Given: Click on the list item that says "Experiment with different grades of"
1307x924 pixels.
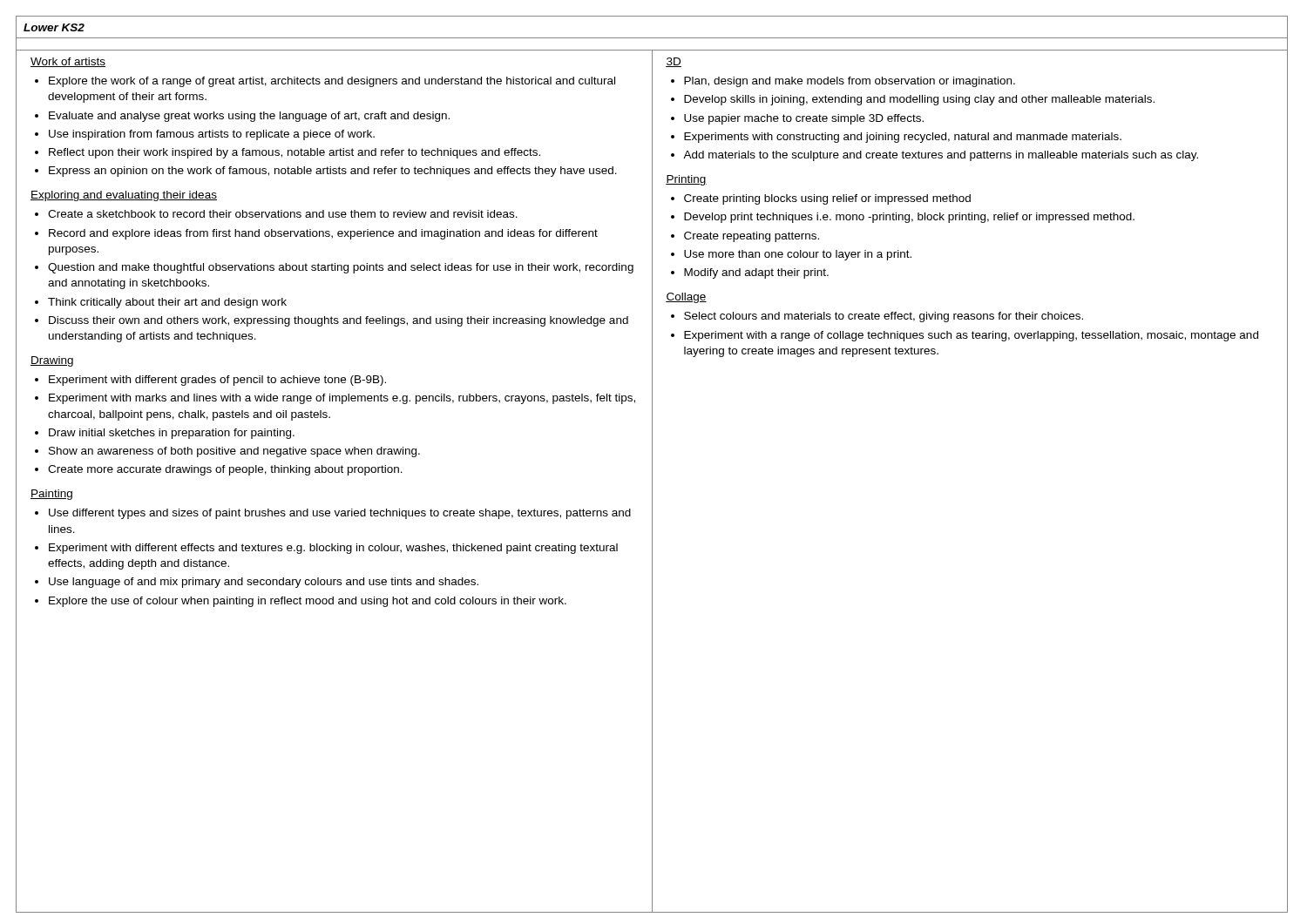Looking at the screenshot, I should 334,425.
